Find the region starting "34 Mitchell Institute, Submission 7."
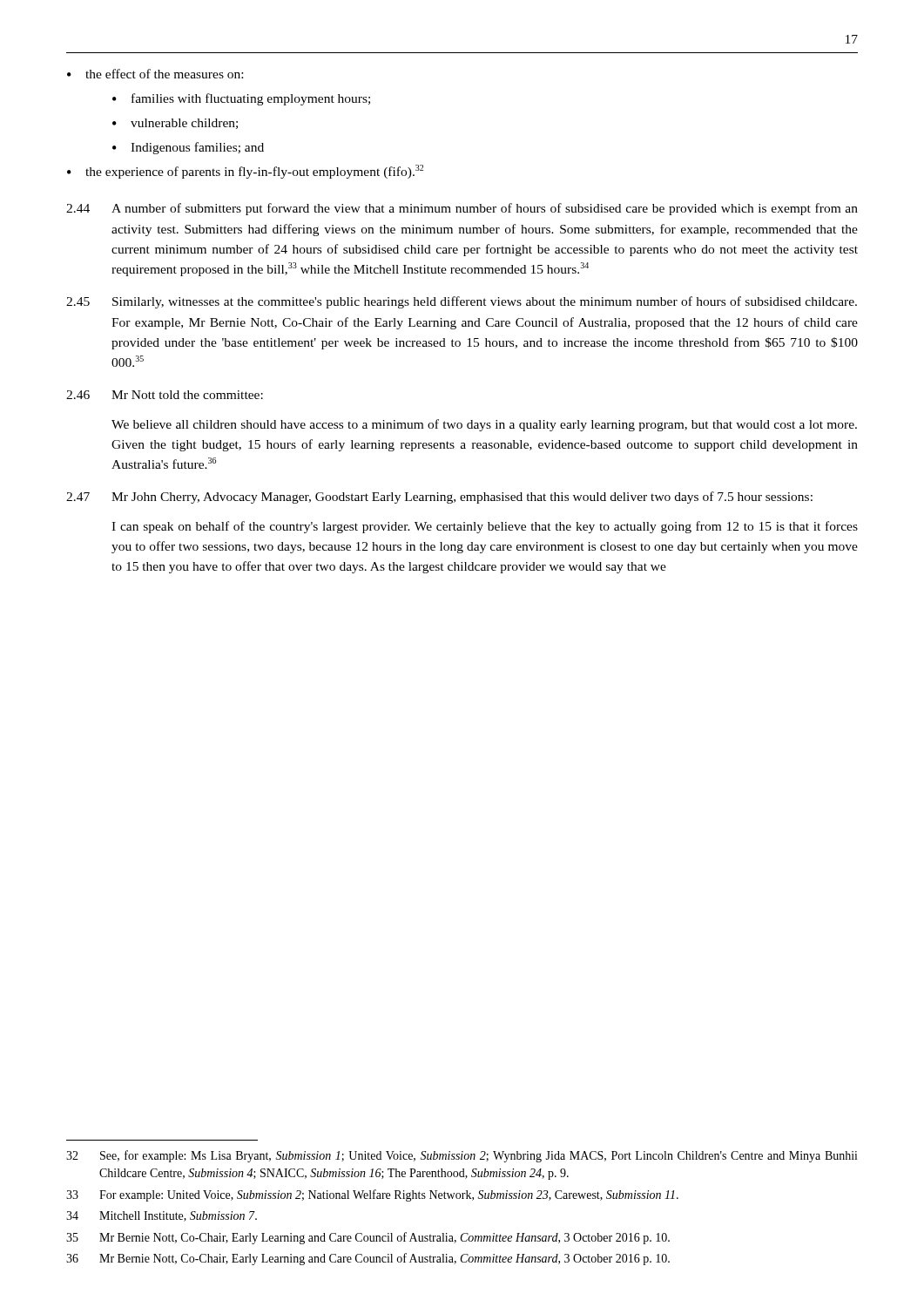This screenshot has width=924, height=1307. 162,1216
